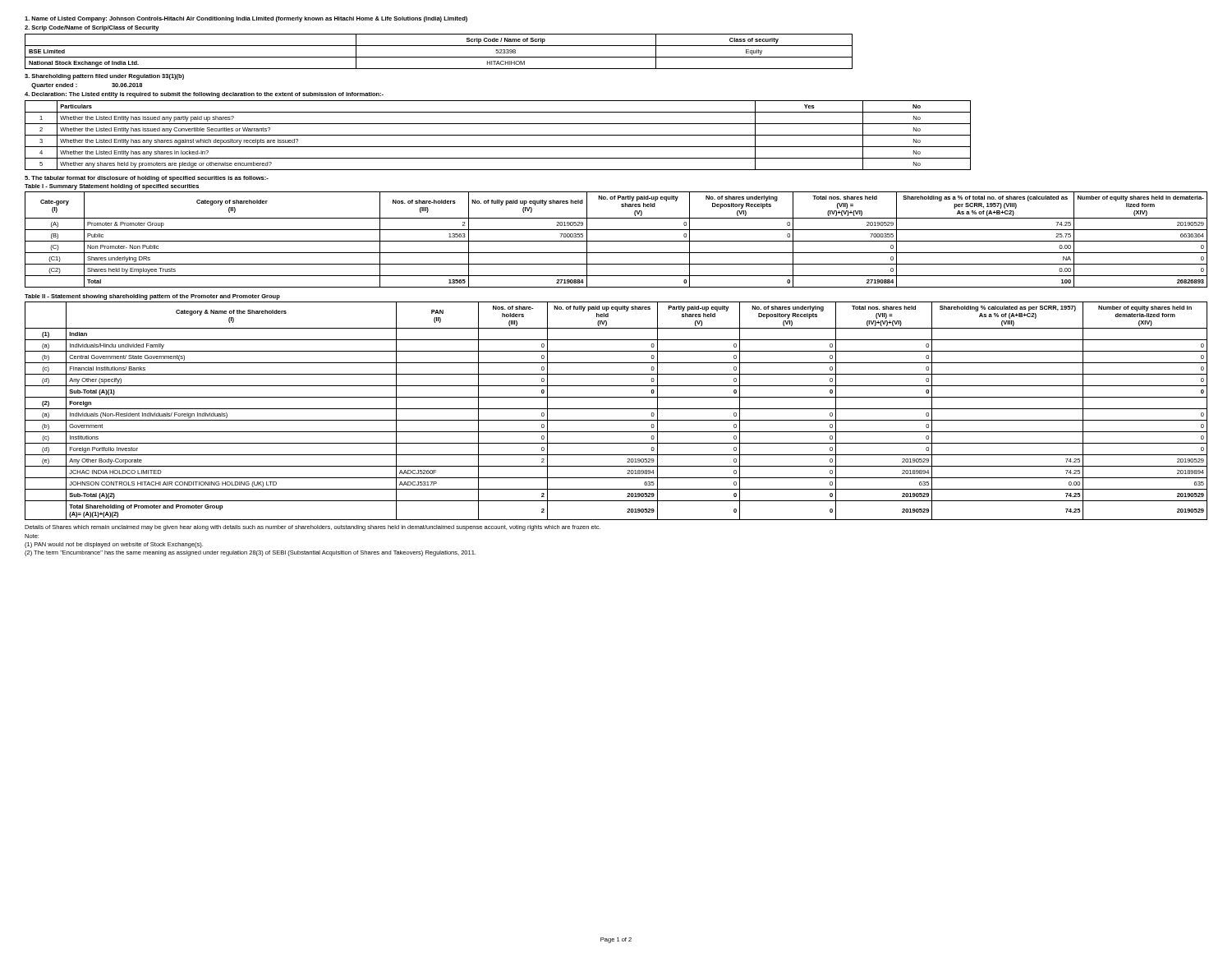Navigate to the passage starting "The tabular format for disclosure of holding of"
This screenshot has height=953, width=1232.
click(146, 178)
